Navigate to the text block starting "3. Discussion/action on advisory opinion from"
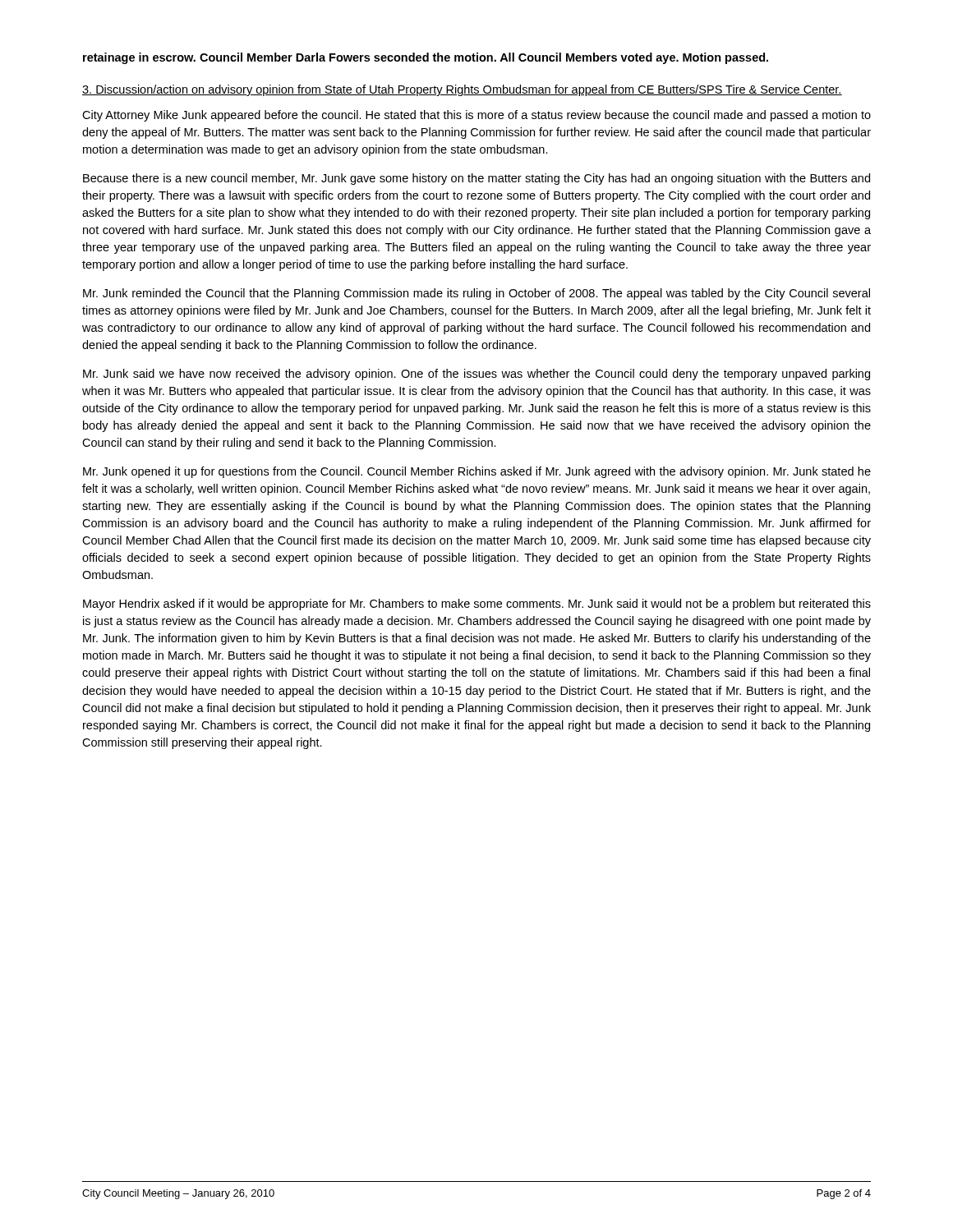953x1232 pixels. tap(462, 90)
